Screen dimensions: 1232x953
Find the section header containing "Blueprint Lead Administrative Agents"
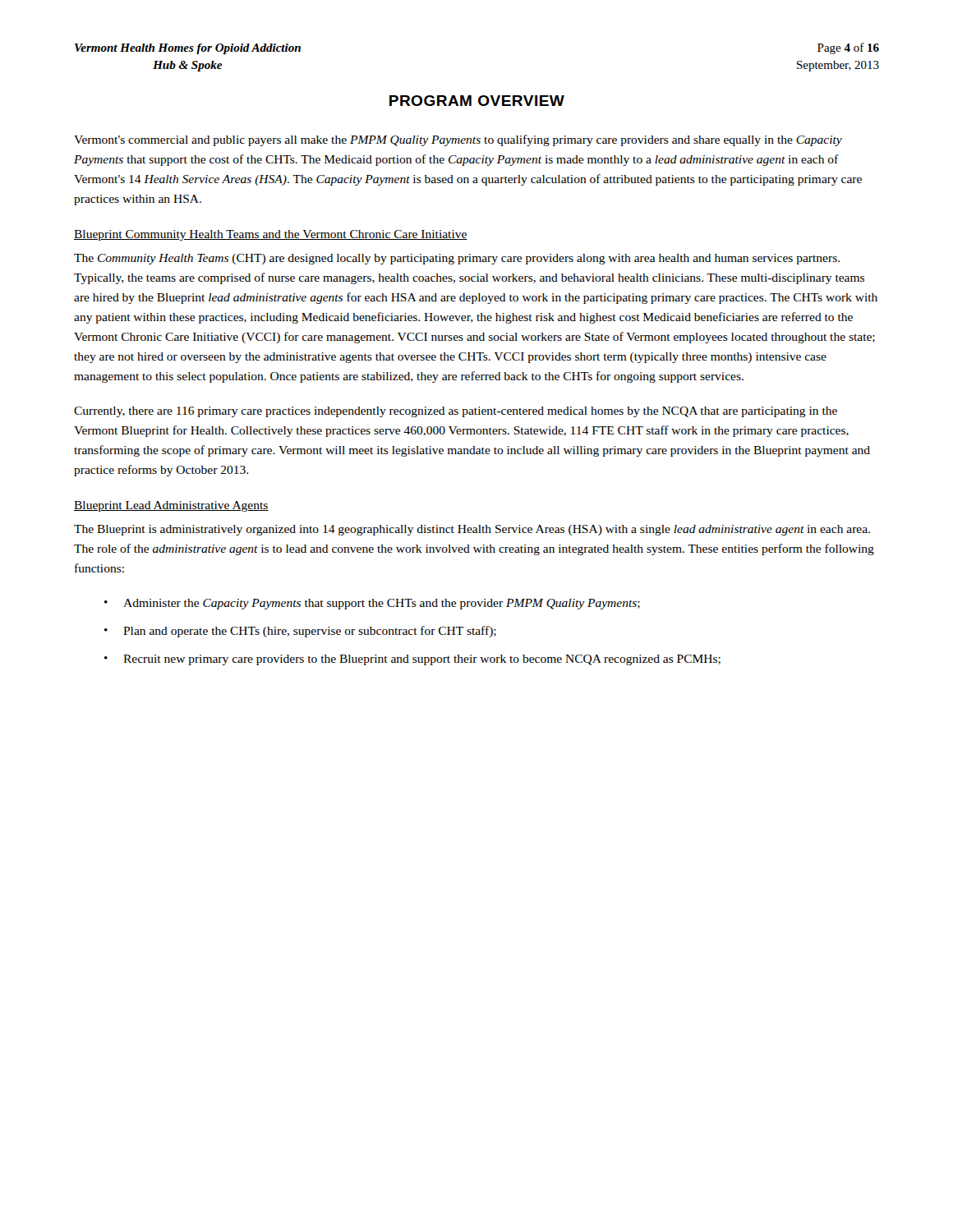tap(171, 505)
